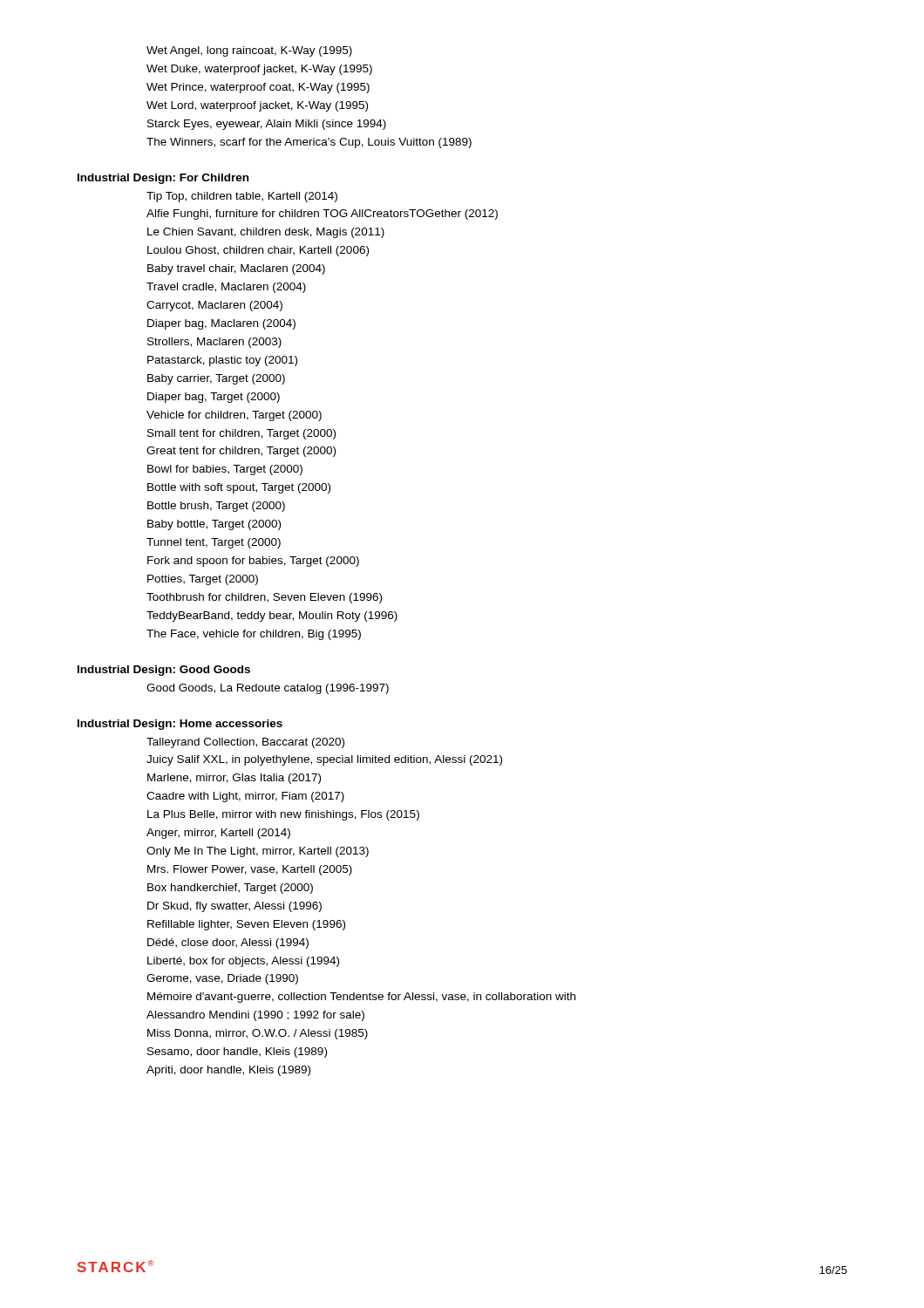Click the passage that begins "Talleyrand Collection, Baccarat"

(246, 741)
